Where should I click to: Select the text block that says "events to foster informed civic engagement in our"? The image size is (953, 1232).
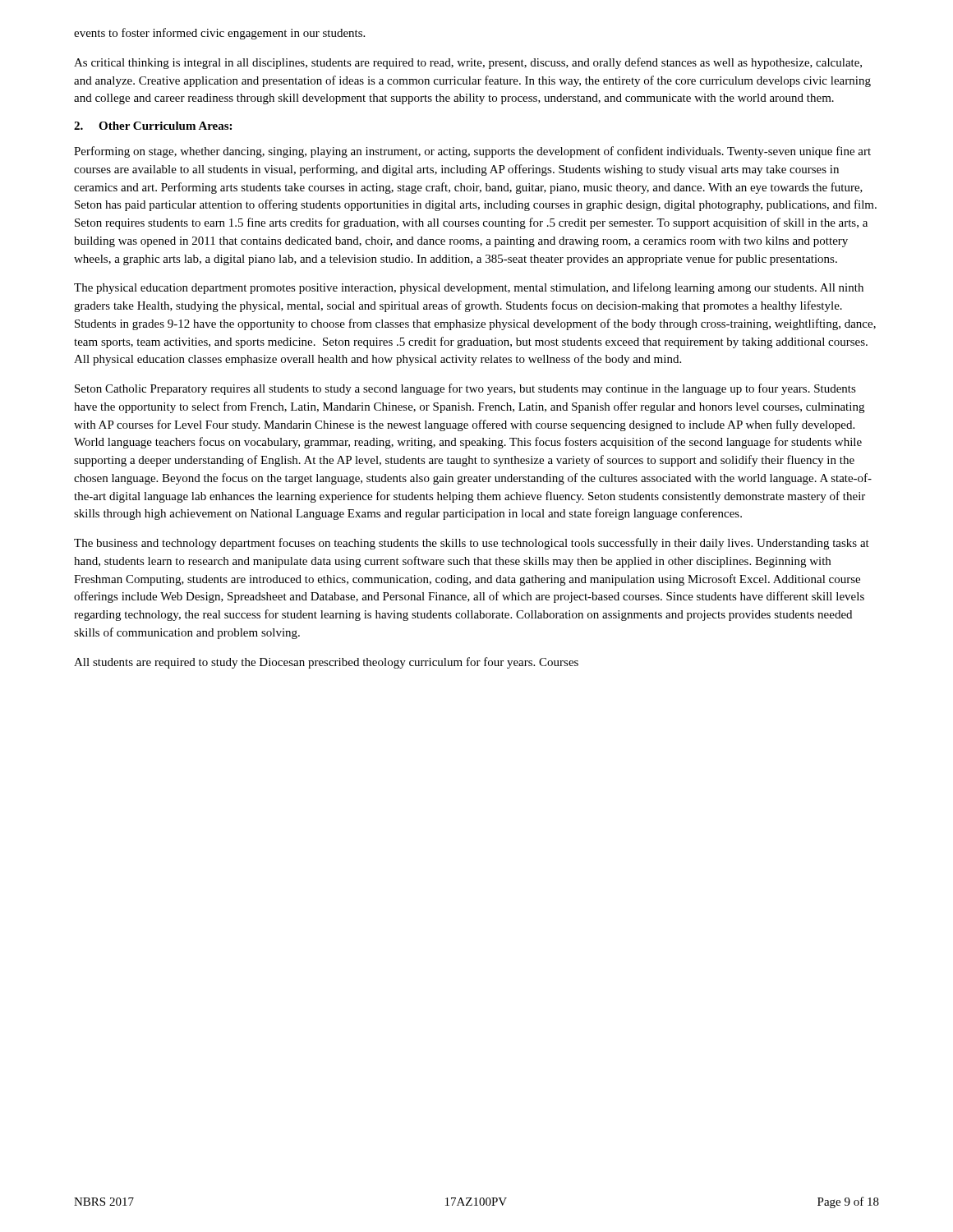coord(219,34)
